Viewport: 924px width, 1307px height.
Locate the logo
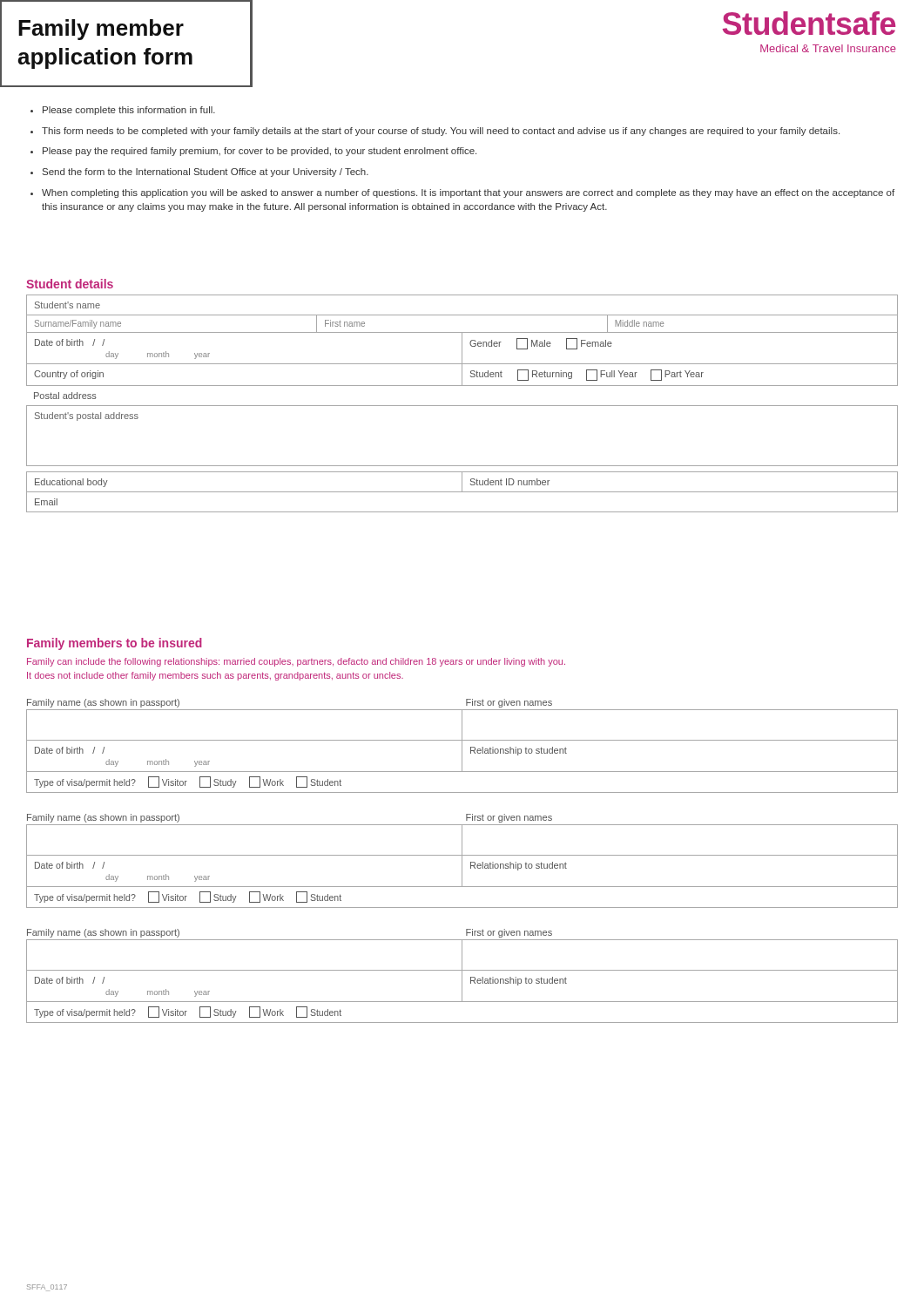point(809,32)
